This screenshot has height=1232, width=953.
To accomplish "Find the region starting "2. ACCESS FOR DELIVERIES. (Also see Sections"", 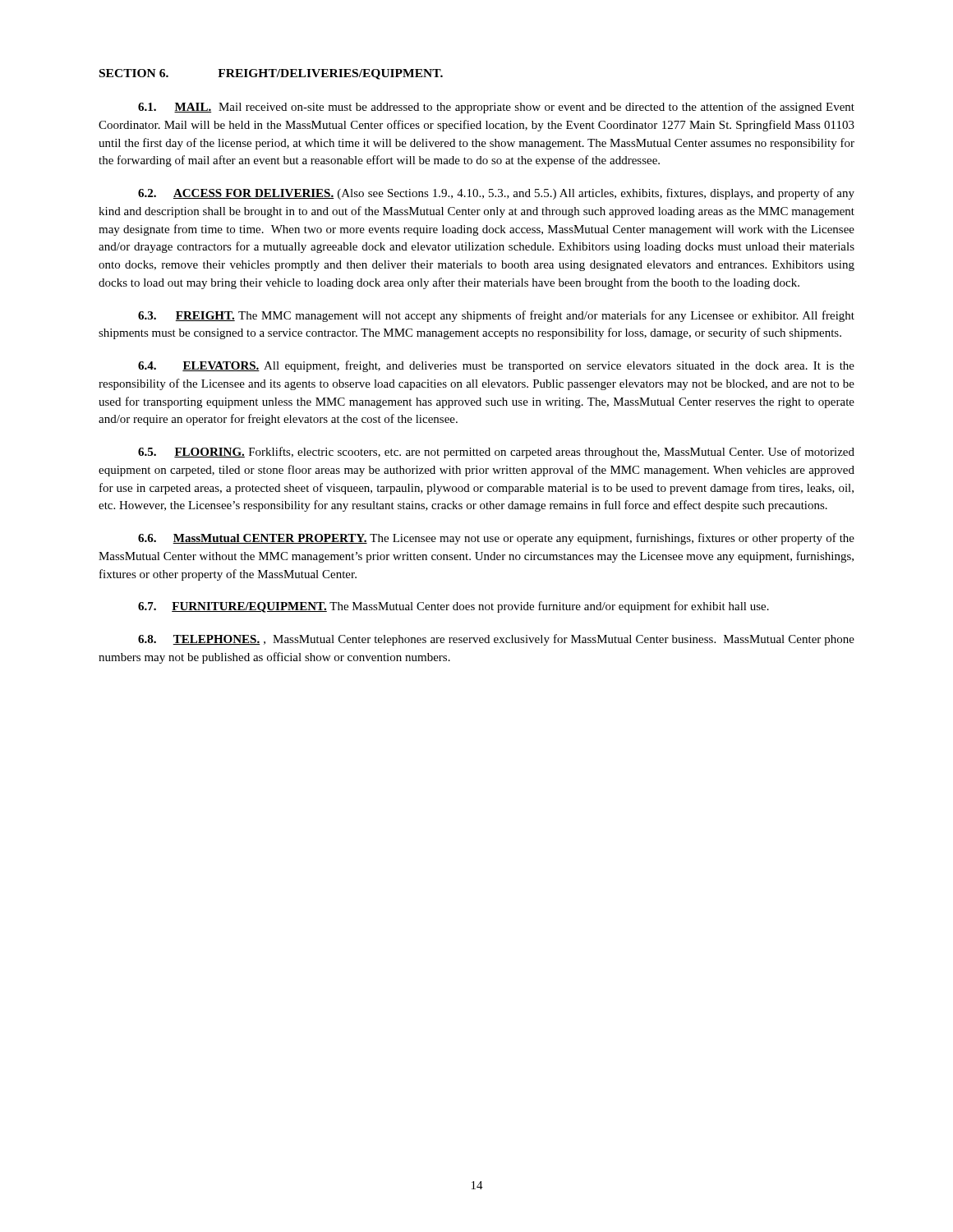I will (x=476, y=238).
